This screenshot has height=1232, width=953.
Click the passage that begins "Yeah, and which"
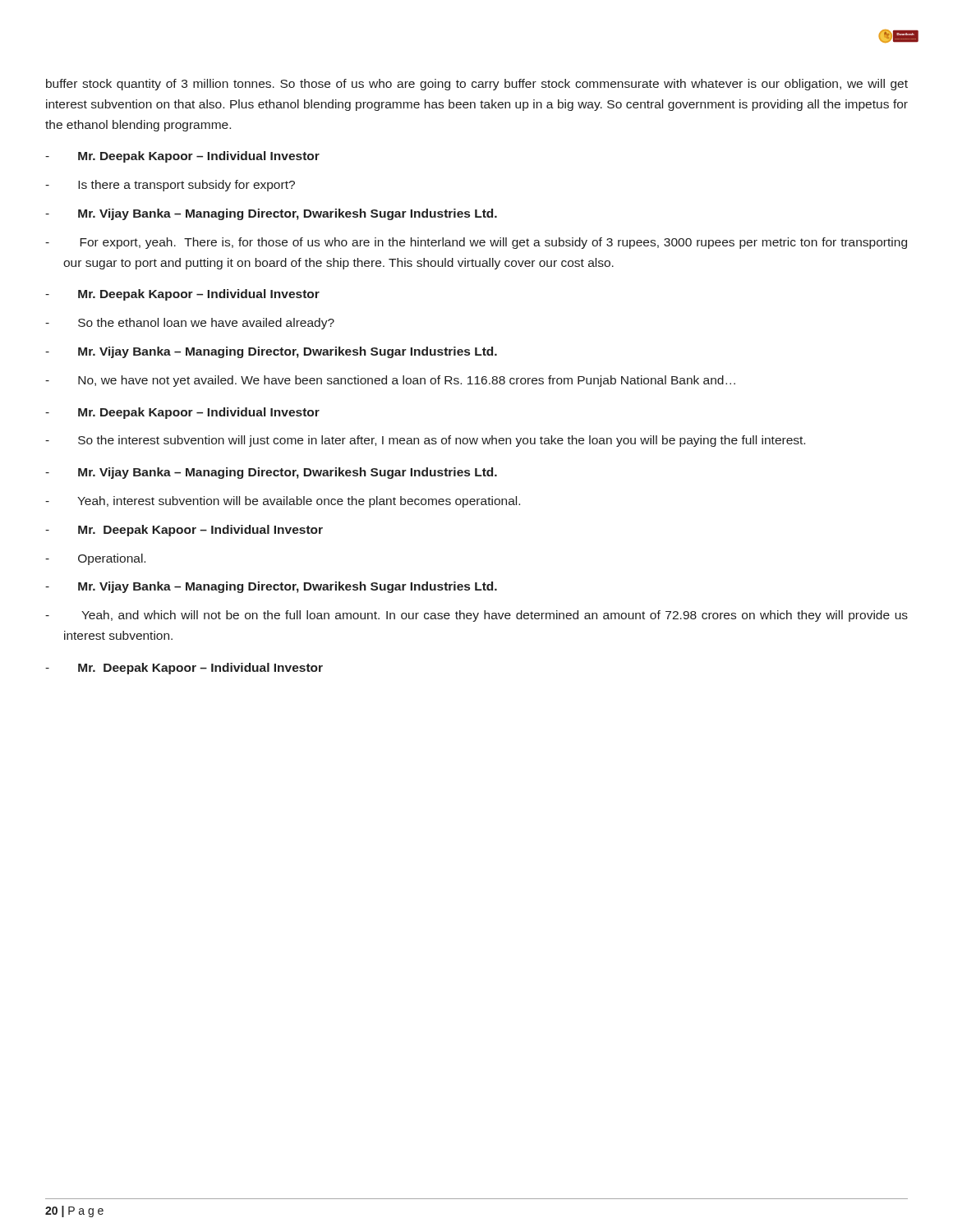tap(476, 626)
